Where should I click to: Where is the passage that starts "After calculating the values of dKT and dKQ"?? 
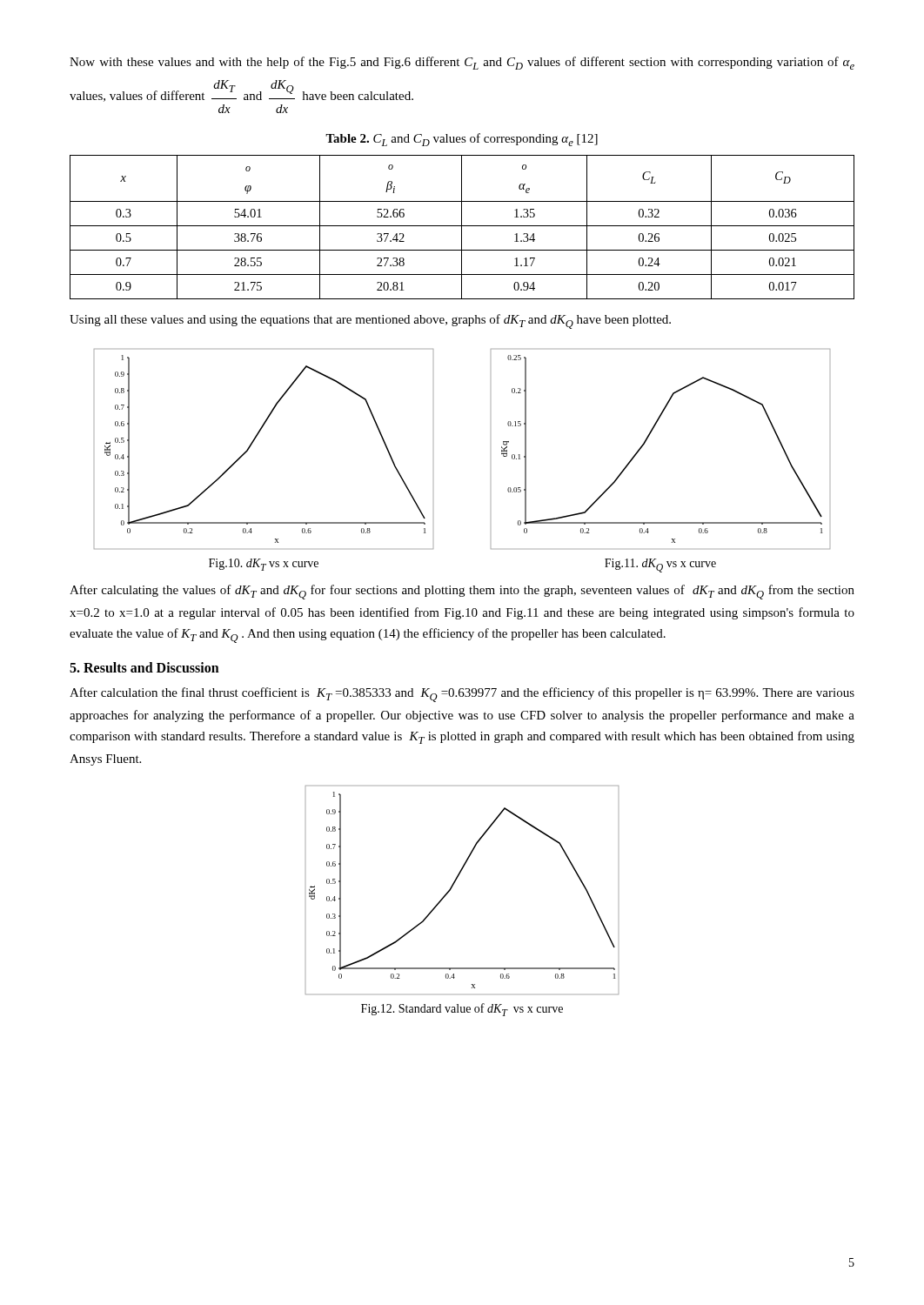(462, 613)
